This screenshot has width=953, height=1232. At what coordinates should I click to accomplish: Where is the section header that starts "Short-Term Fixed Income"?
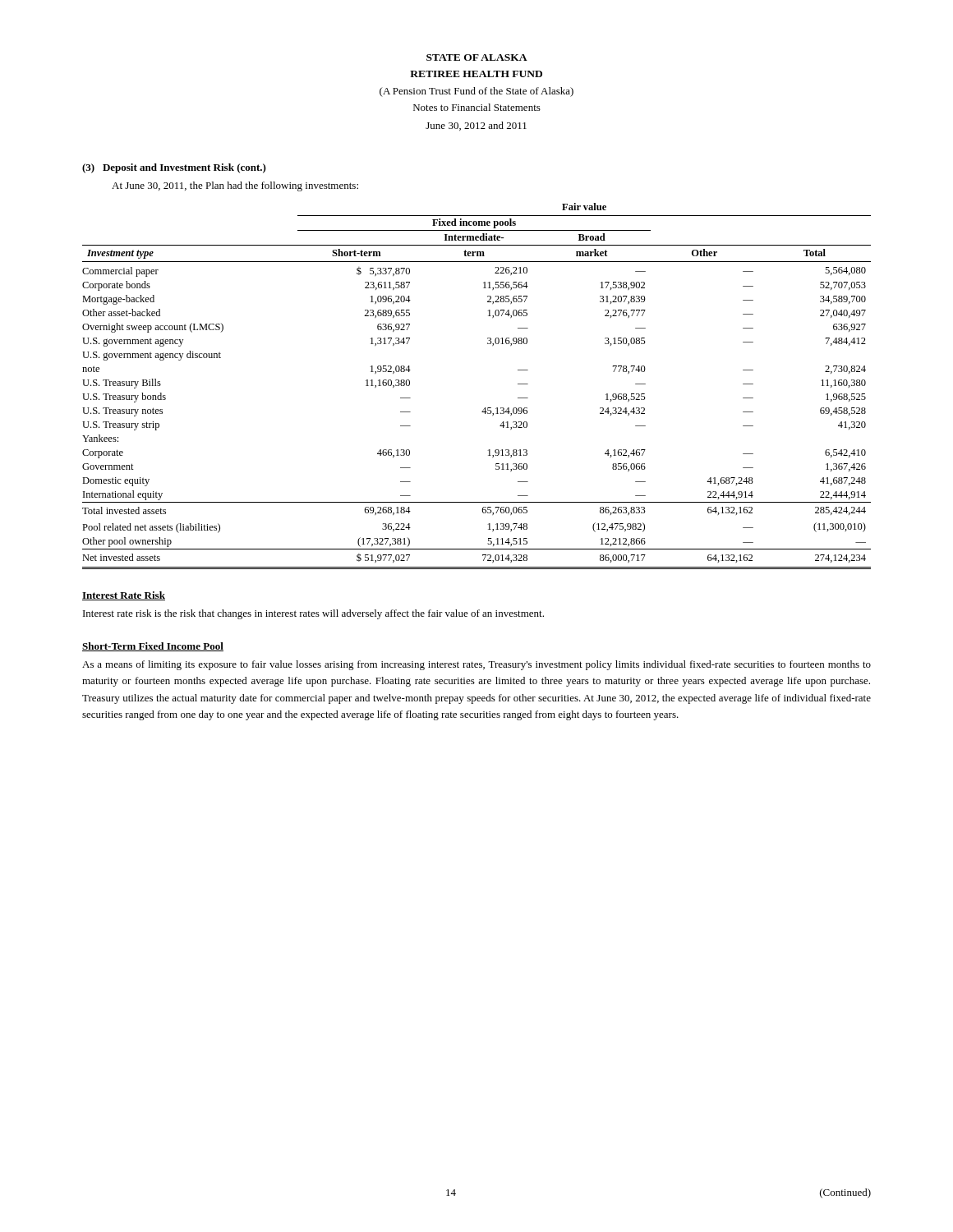[153, 646]
